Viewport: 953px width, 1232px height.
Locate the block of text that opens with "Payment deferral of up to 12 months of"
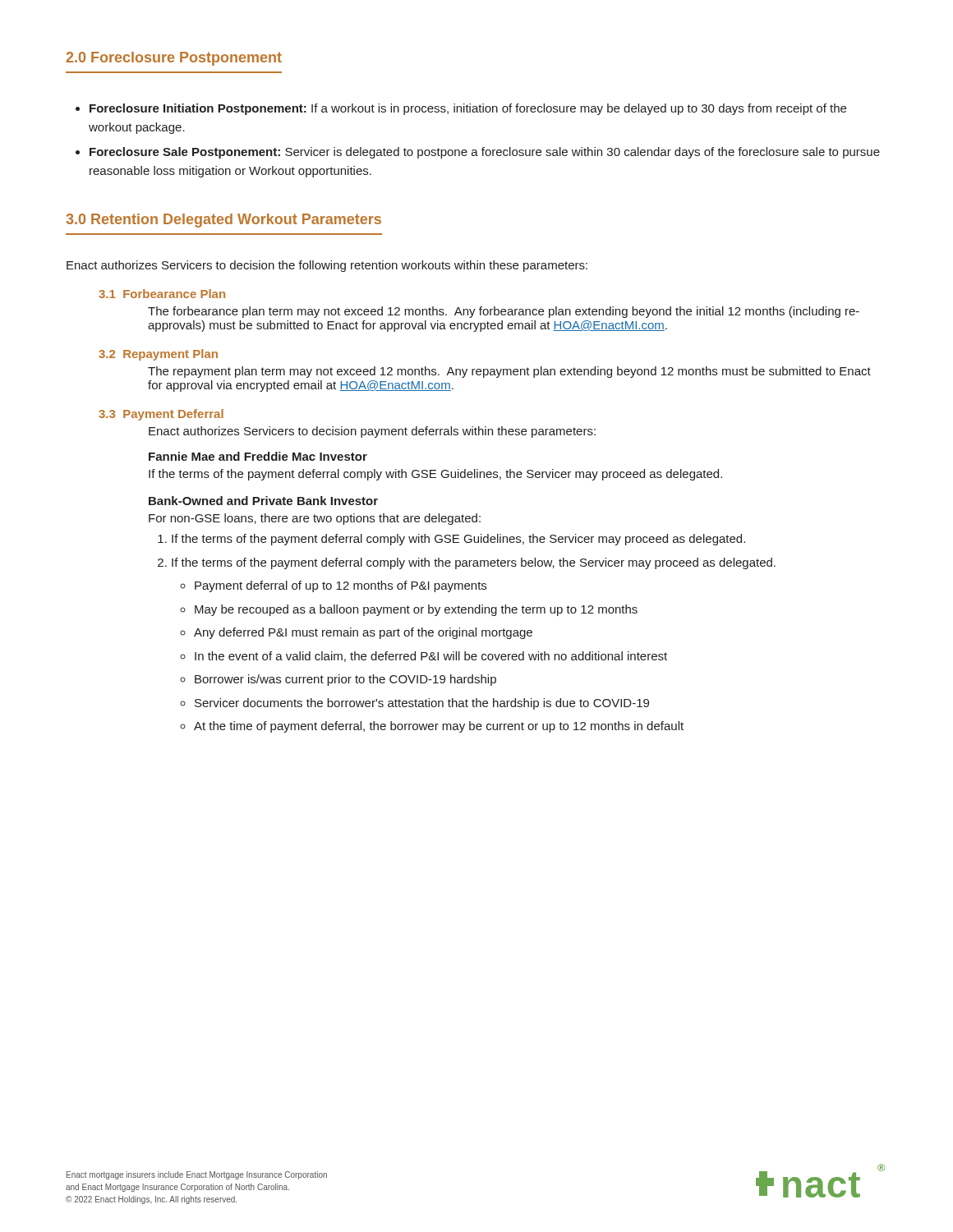[x=340, y=585]
